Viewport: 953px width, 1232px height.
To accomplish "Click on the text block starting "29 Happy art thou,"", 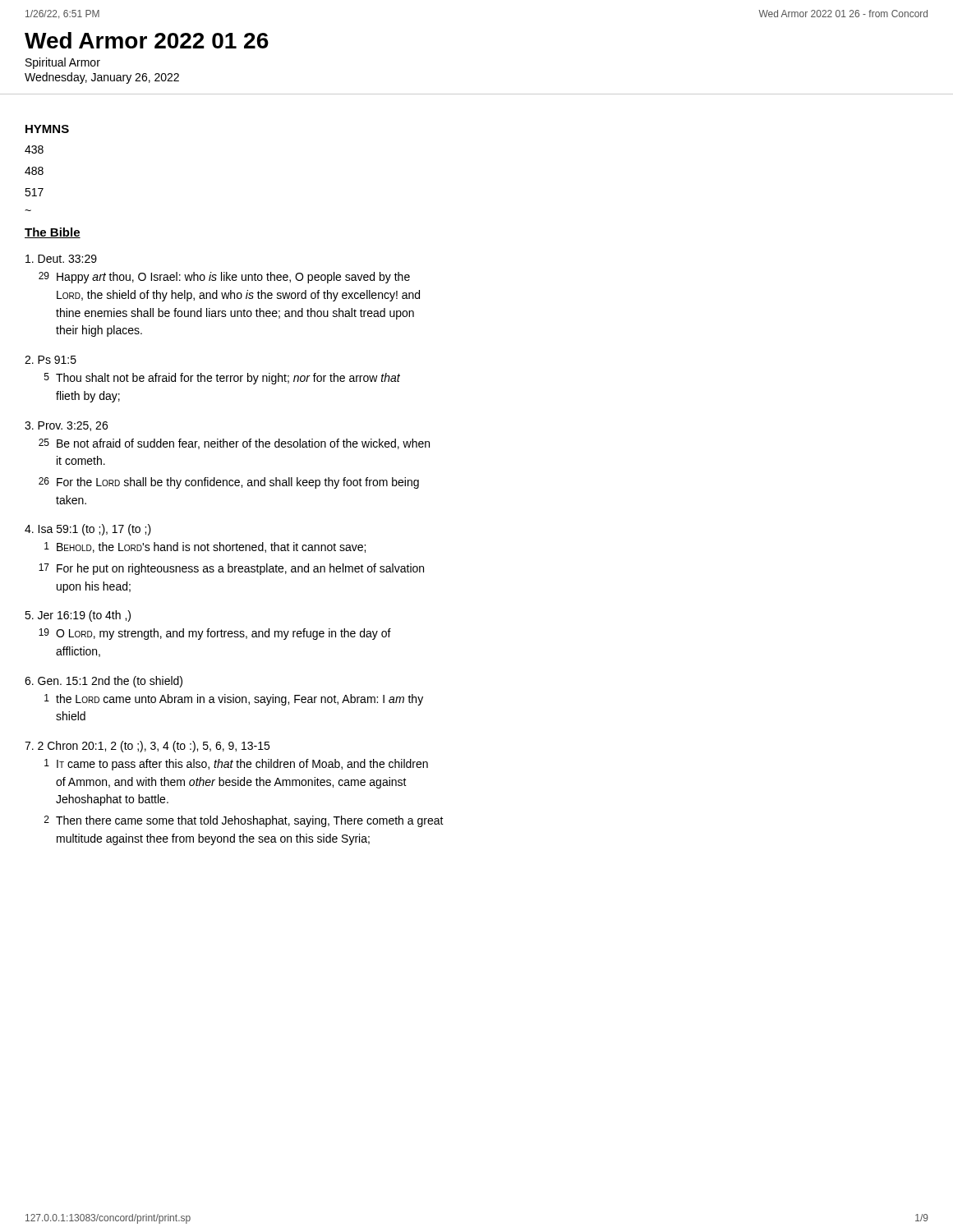I will pyautogui.click(x=223, y=305).
